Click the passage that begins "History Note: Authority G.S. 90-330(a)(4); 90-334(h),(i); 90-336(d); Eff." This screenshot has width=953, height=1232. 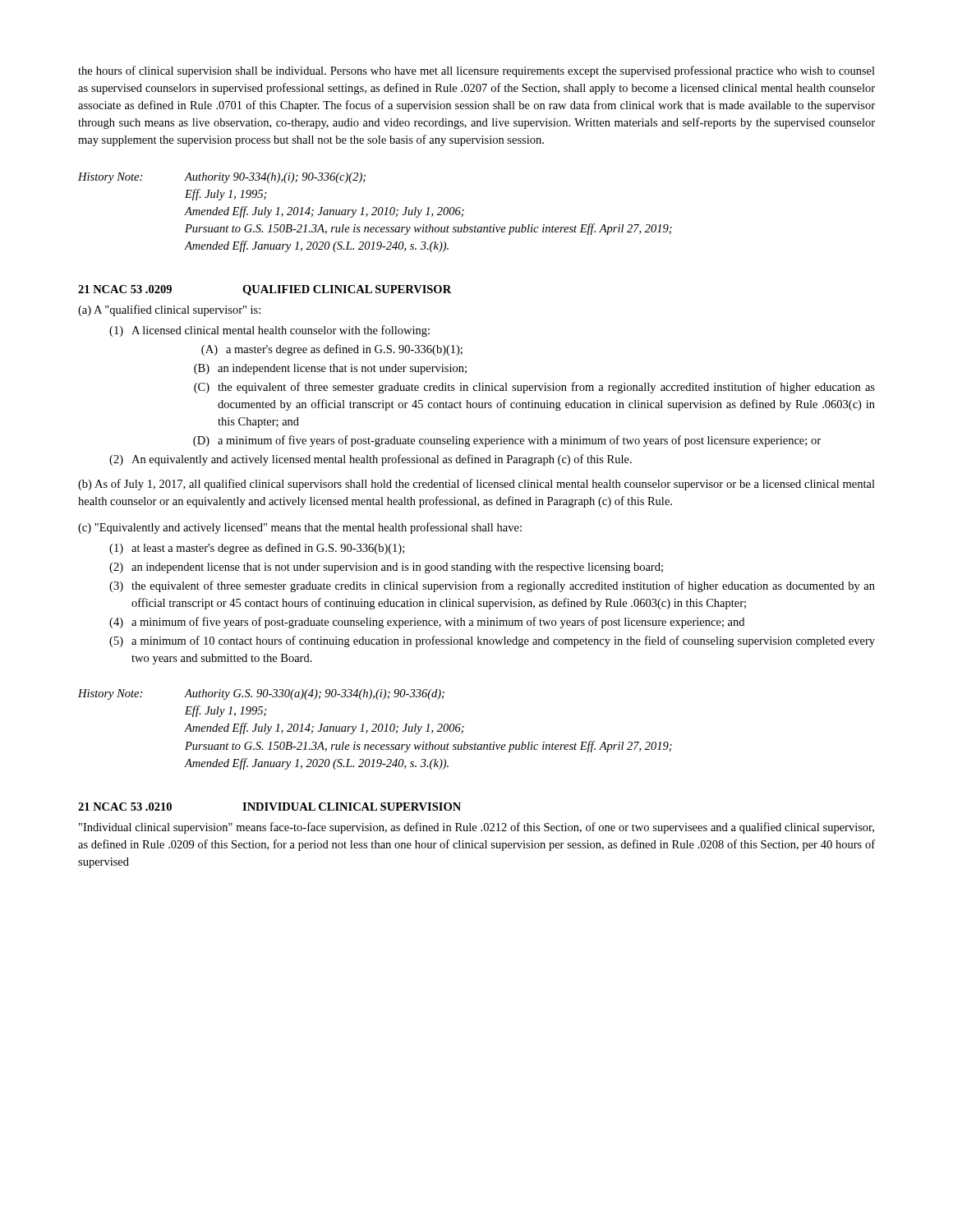click(261, 694)
